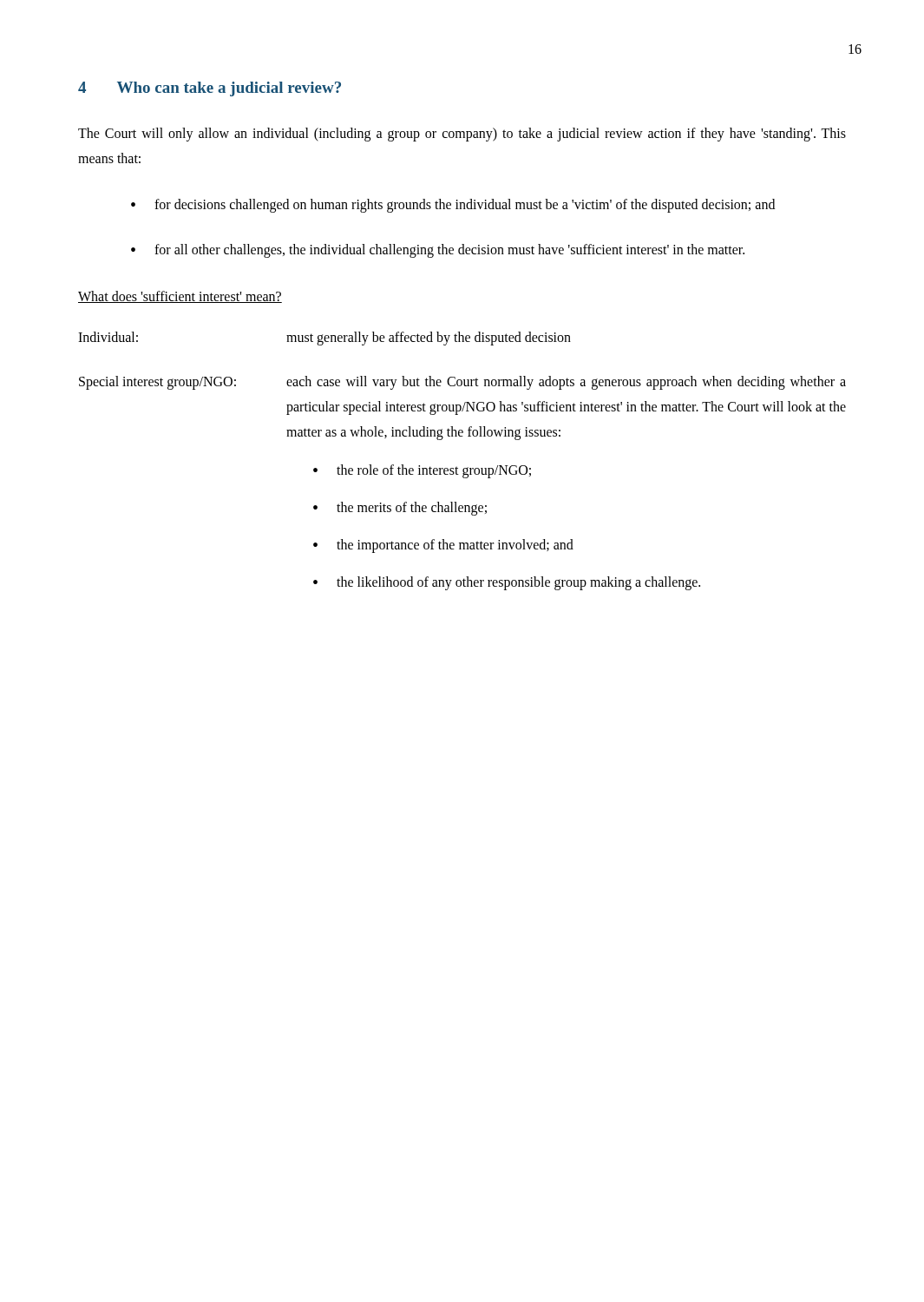Click on the text block starting "• for decisions"
Screen dimensions: 1302x924
click(x=488, y=205)
